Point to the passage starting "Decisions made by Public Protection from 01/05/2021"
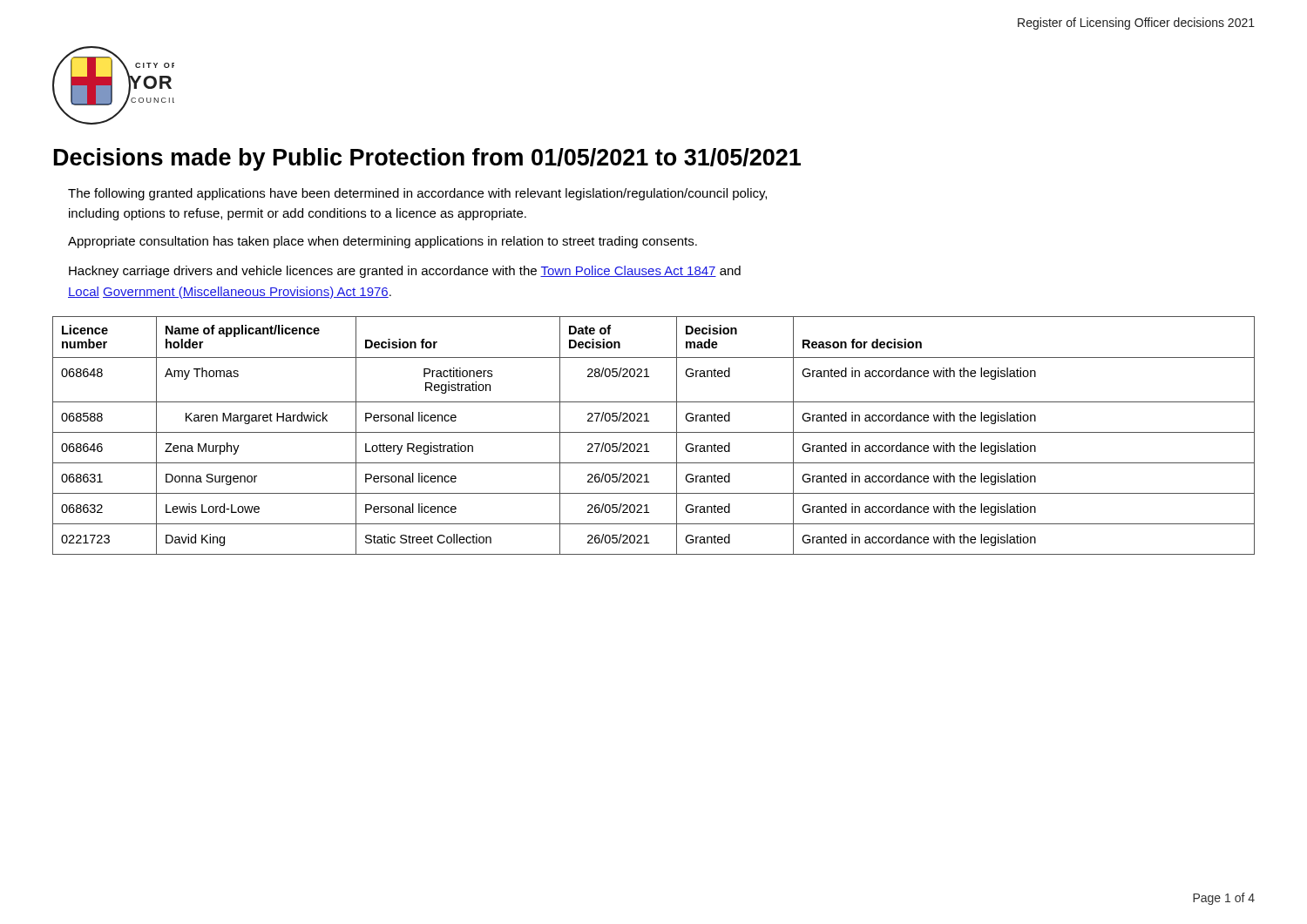Screen dimensions: 924x1307 pos(427,158)
